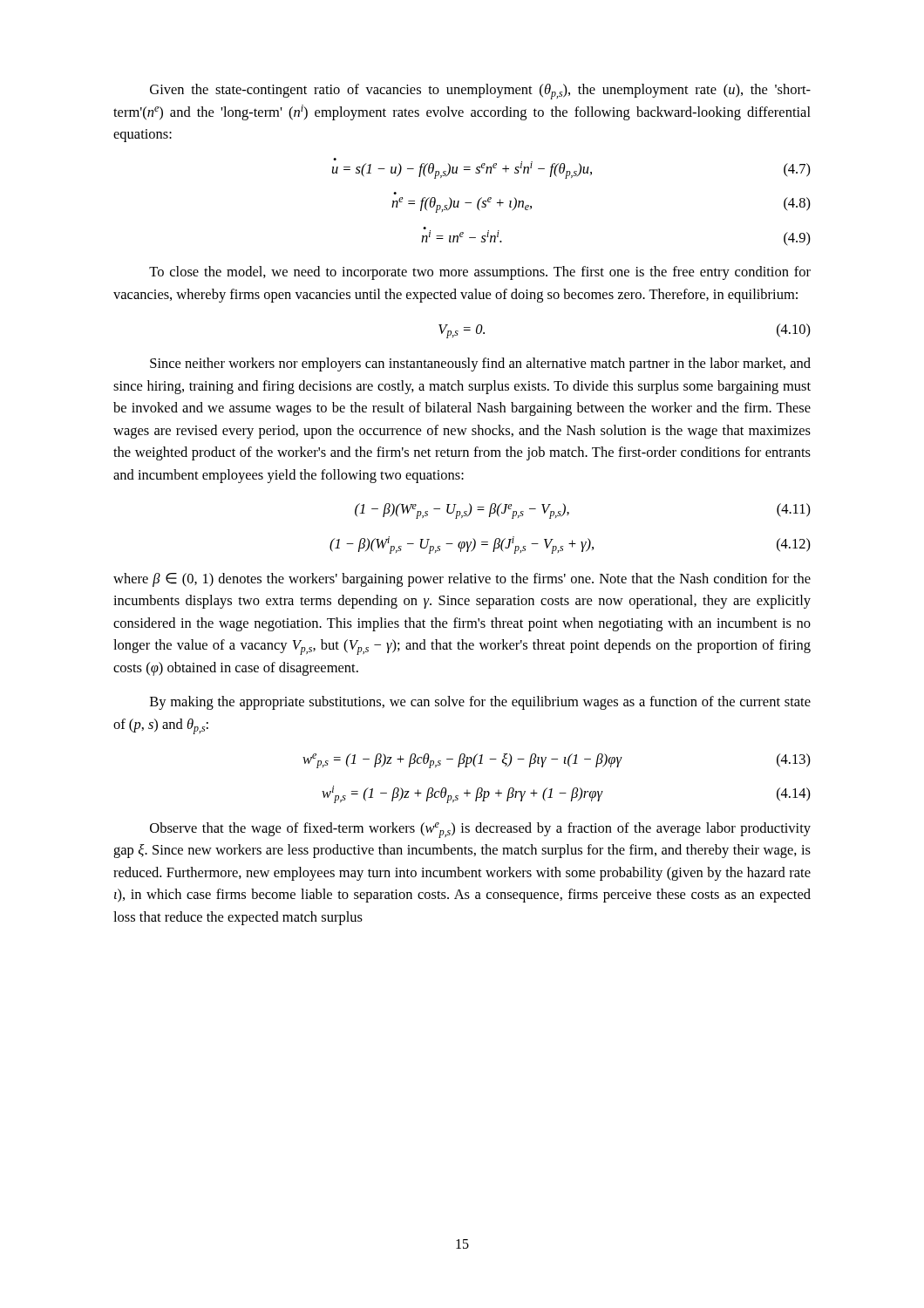
Task: Locate the formula that opens with "wip,s = (1 −"
Action: (462, 793)
